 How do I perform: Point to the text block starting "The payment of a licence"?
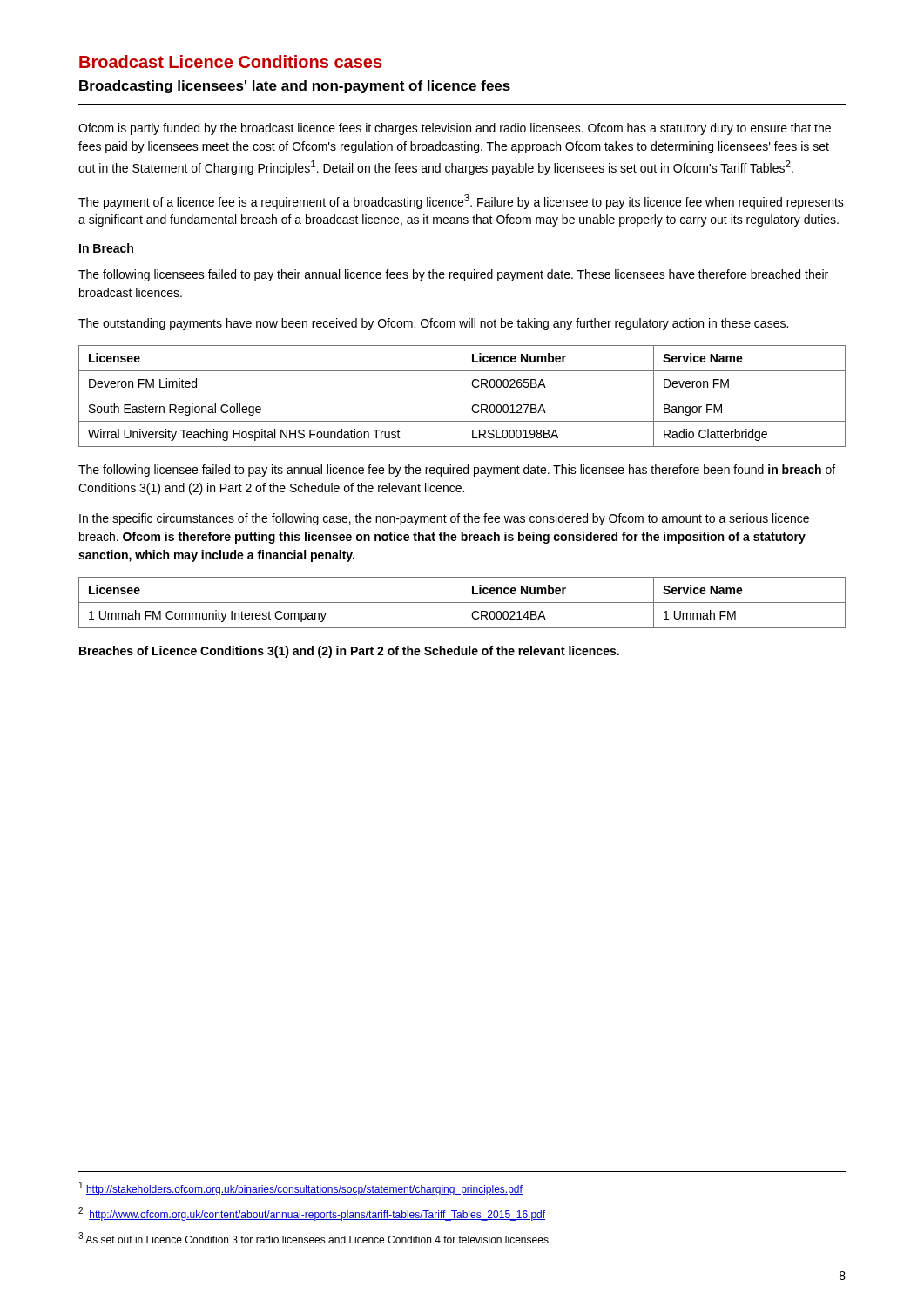pos(461,209)
